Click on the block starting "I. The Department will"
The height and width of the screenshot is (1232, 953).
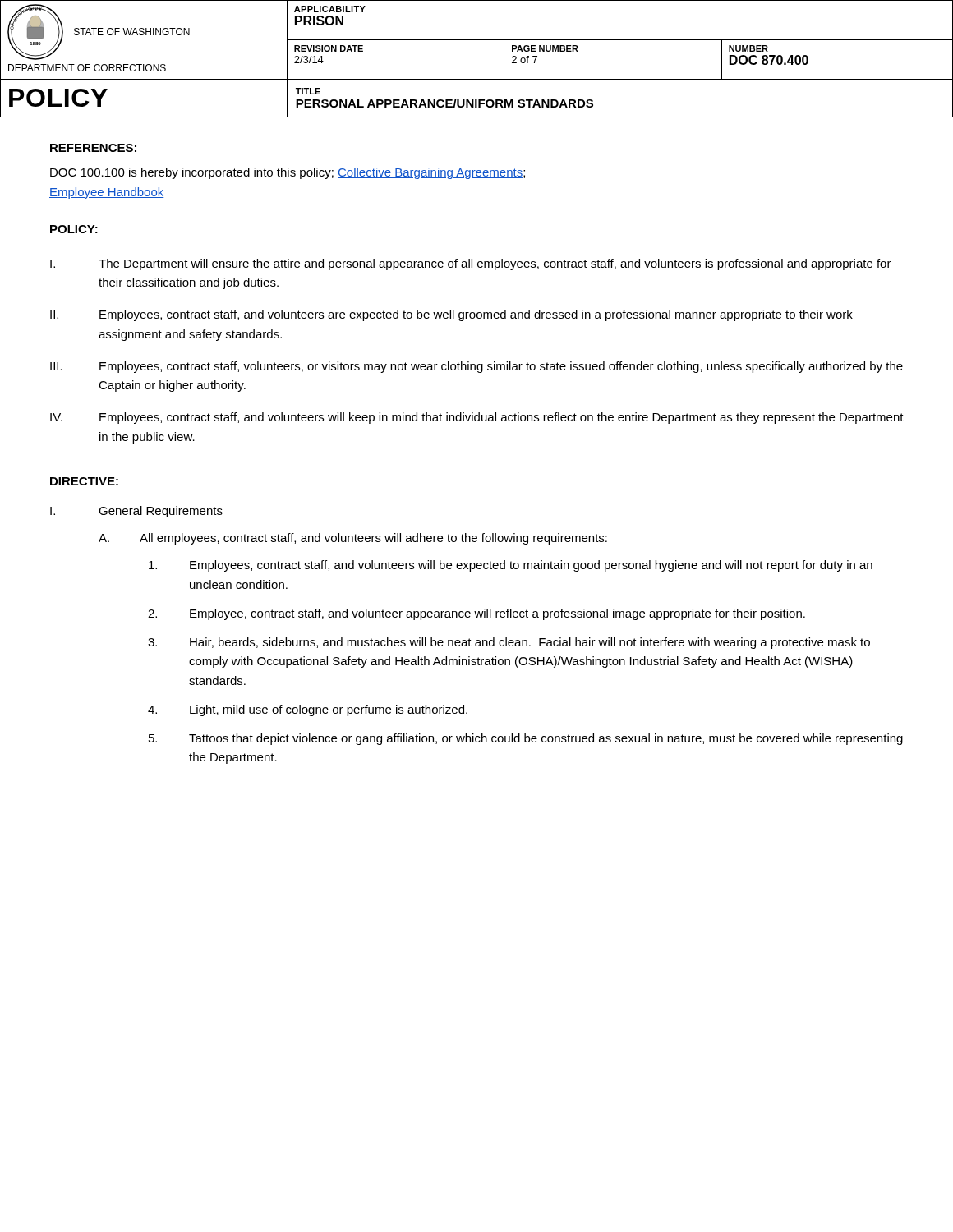pos(476,273)
